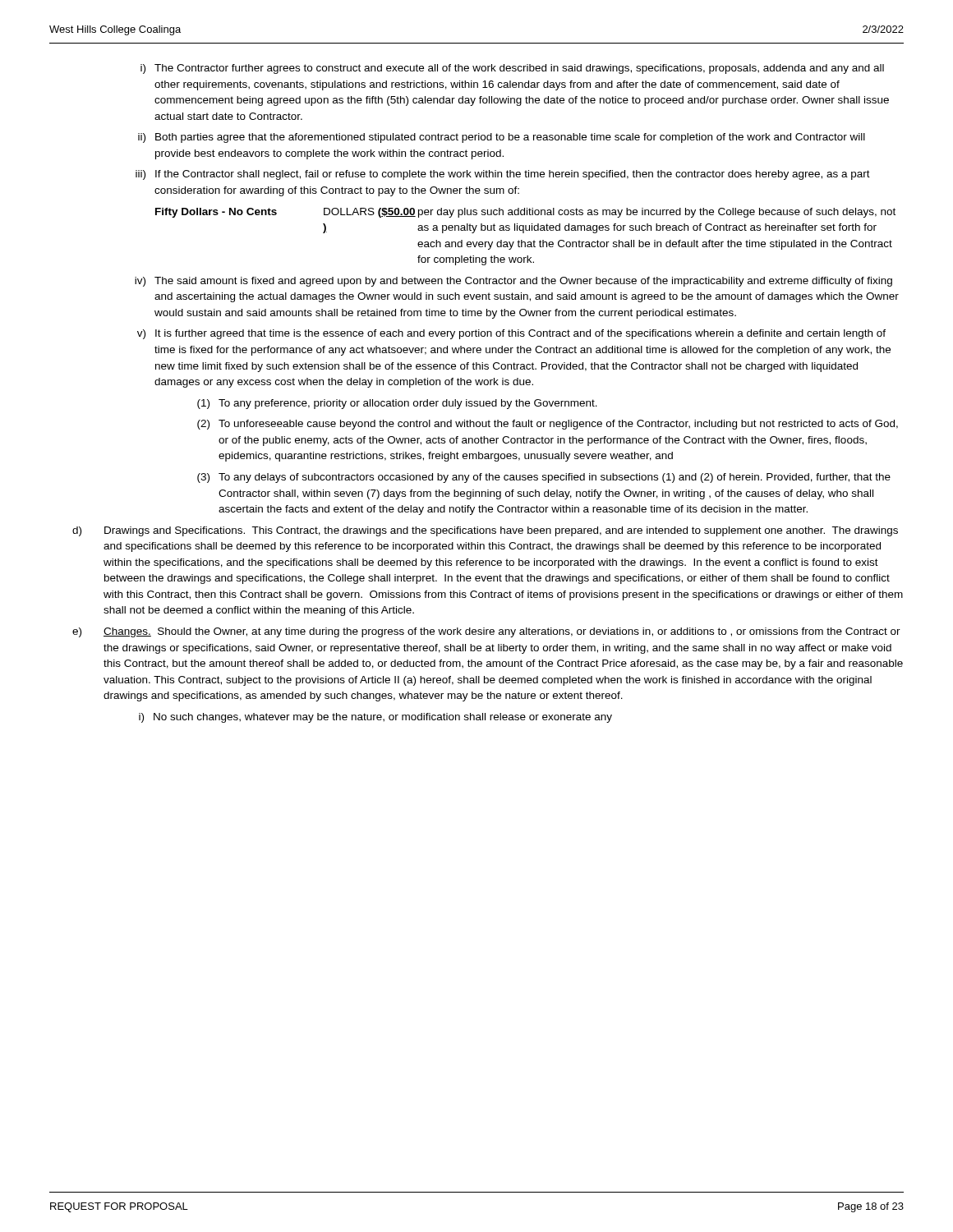Screen dimensions: 1232x953
Task: Locate the block of text that opens with "iii) If the Contractor shall"
Action: (x=509, y=182)
